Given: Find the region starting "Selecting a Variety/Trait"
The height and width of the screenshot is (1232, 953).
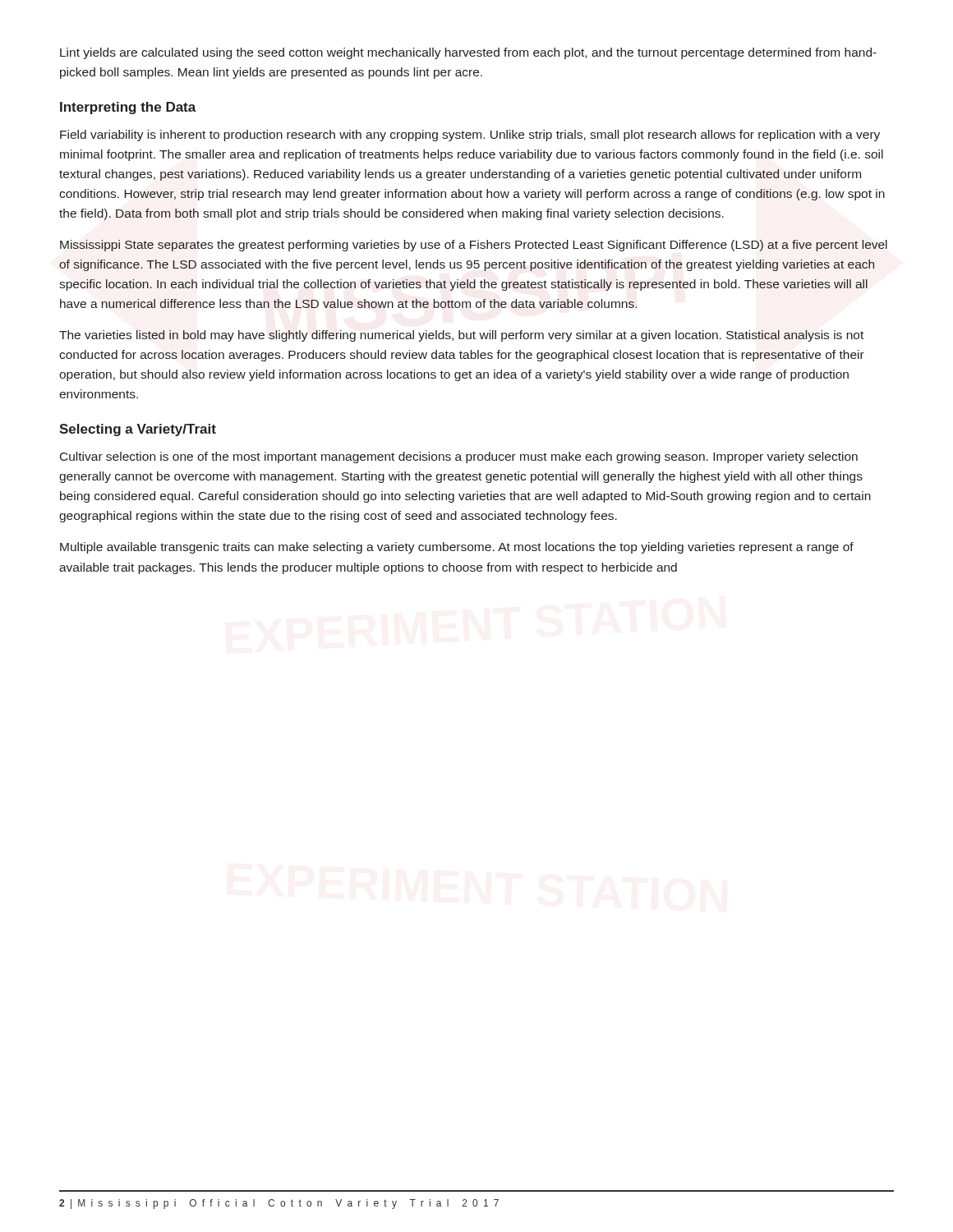Looking at the screenshot, I should (138, 429).
